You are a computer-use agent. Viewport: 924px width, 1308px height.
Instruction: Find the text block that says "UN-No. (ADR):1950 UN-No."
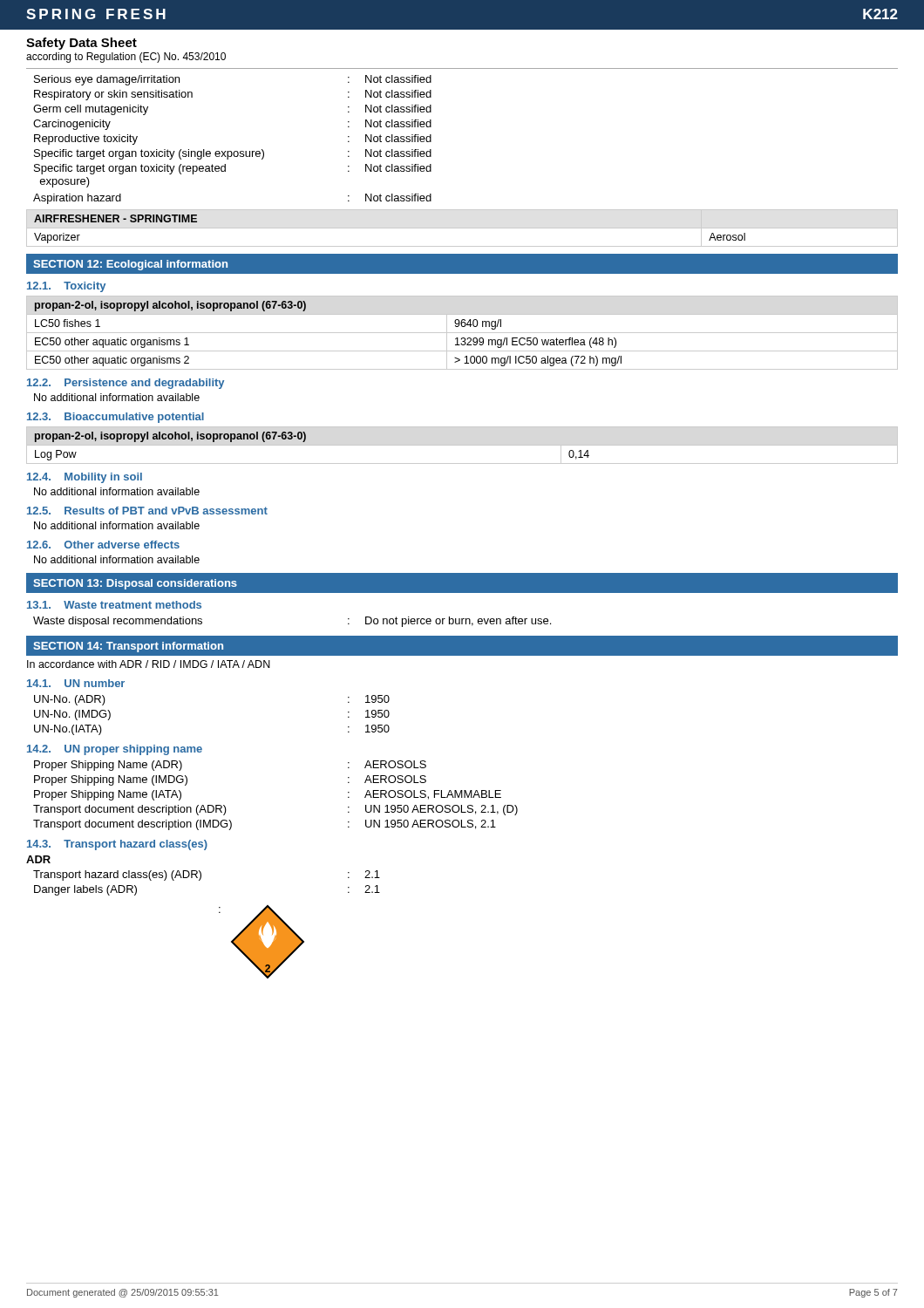coord(63,700)
